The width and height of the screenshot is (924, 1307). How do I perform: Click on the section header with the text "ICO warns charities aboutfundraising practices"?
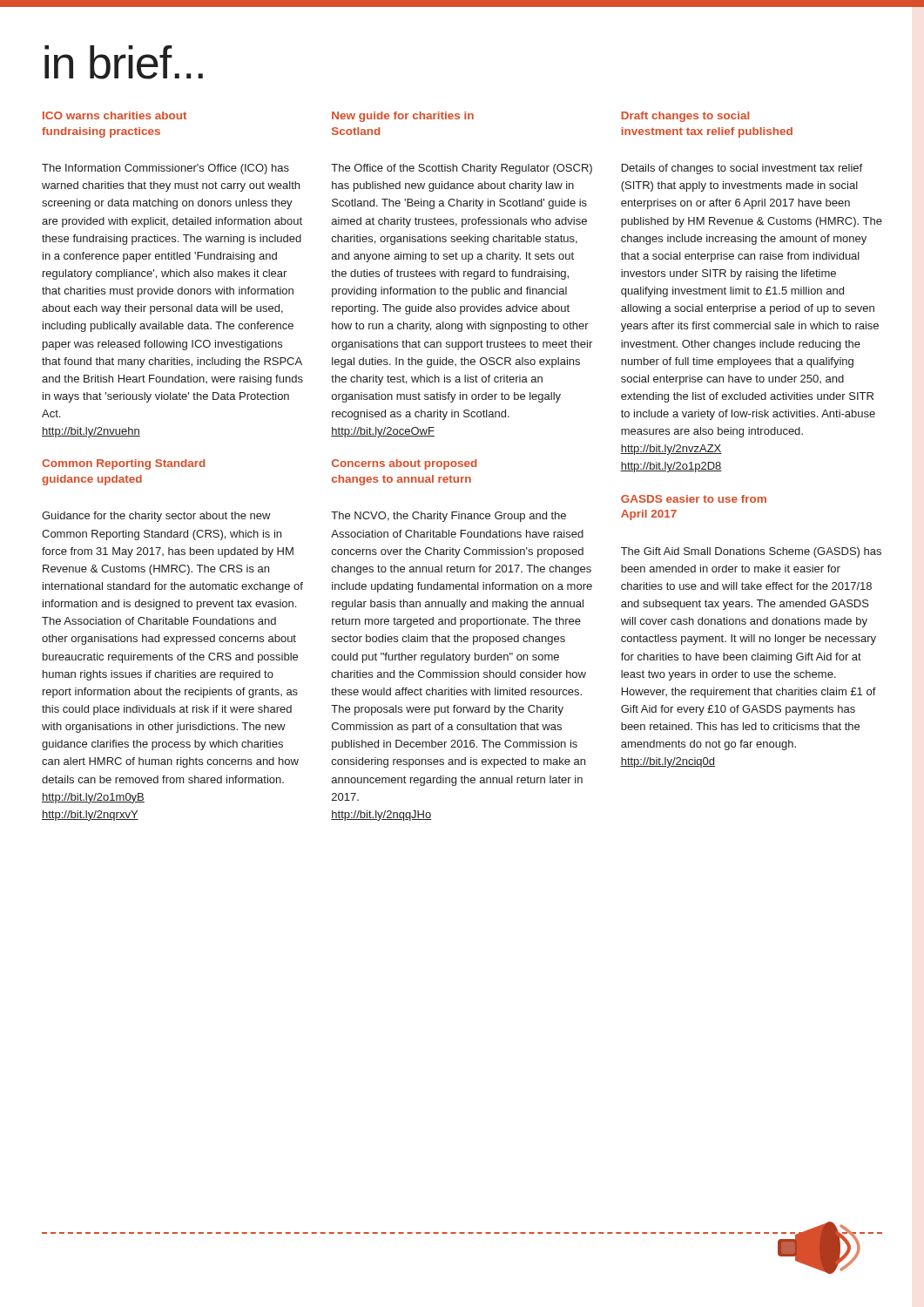[x=173, y=123]
